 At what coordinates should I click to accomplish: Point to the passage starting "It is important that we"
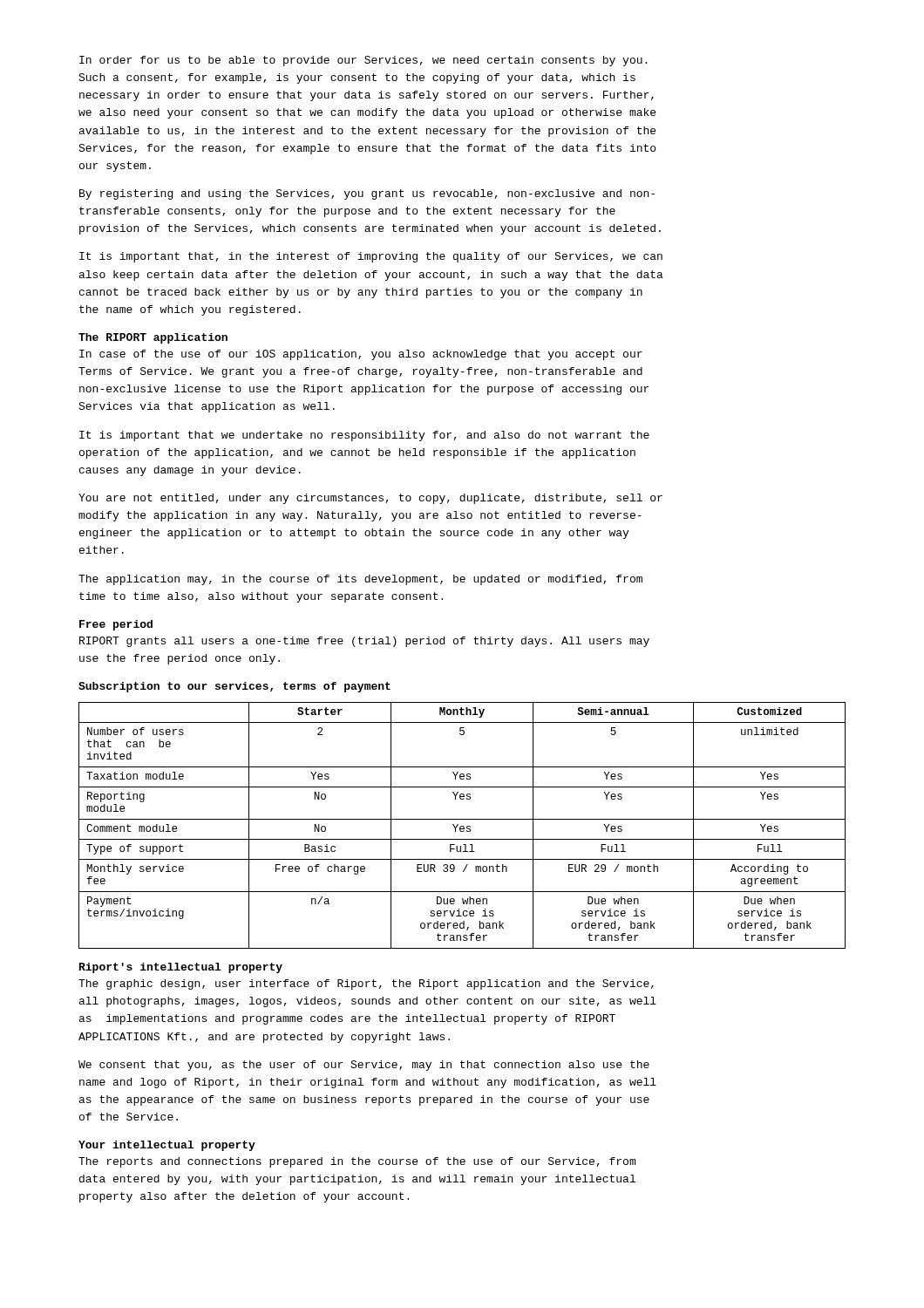364,453
